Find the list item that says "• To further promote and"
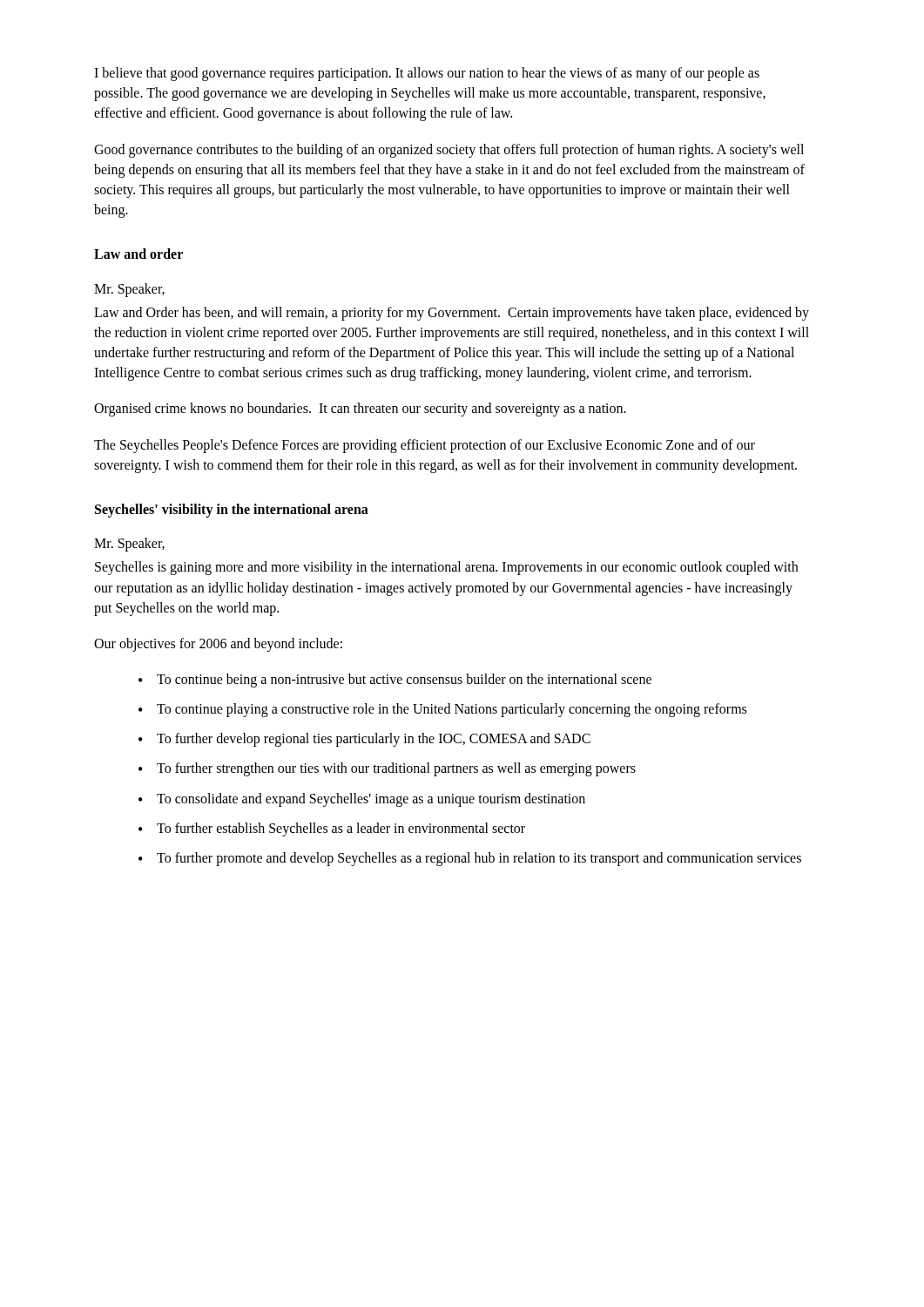The image size is (924, 1307). click(x=474, y=859)
